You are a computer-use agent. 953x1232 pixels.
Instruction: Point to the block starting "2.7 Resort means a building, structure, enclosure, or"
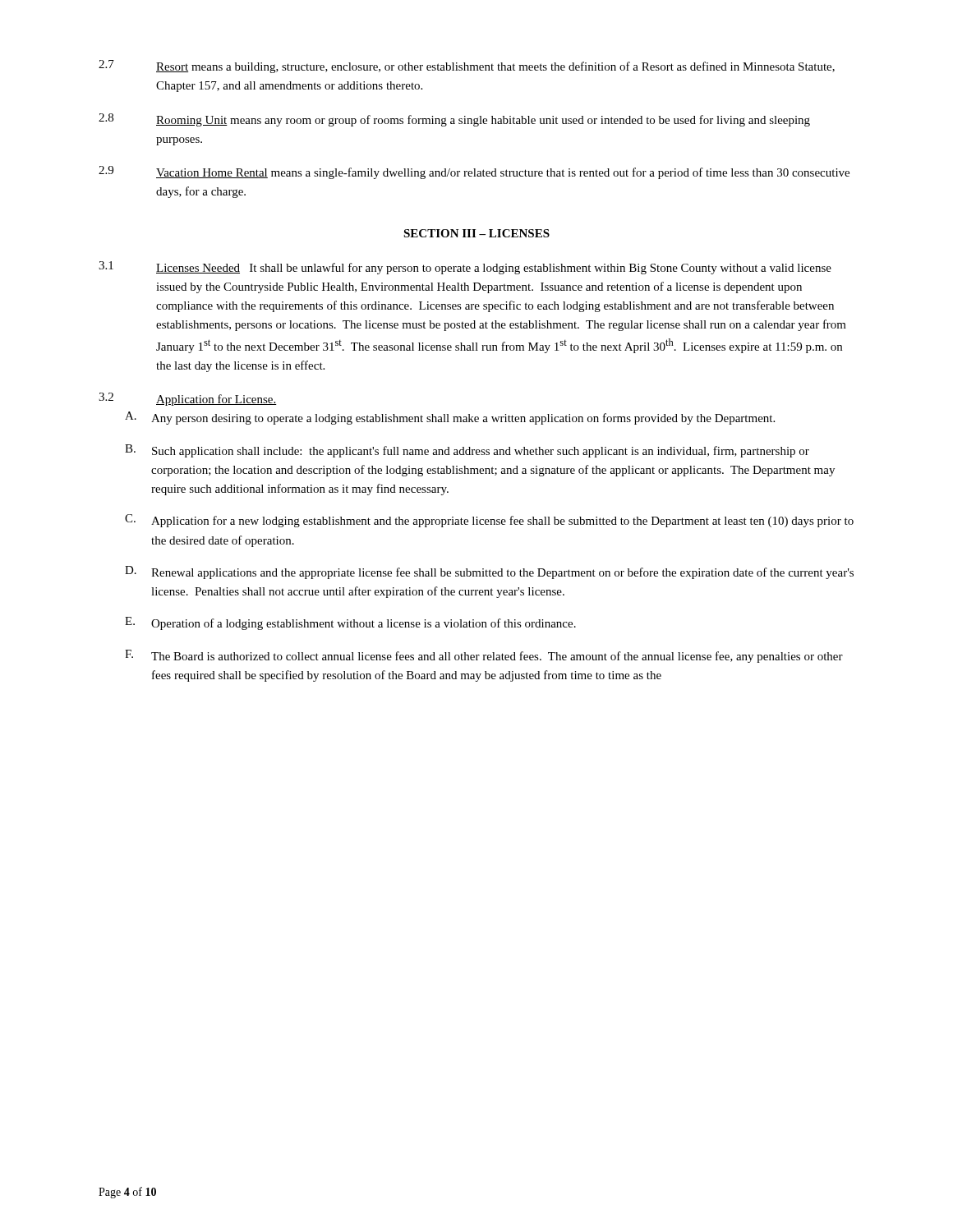pos(476,77)
